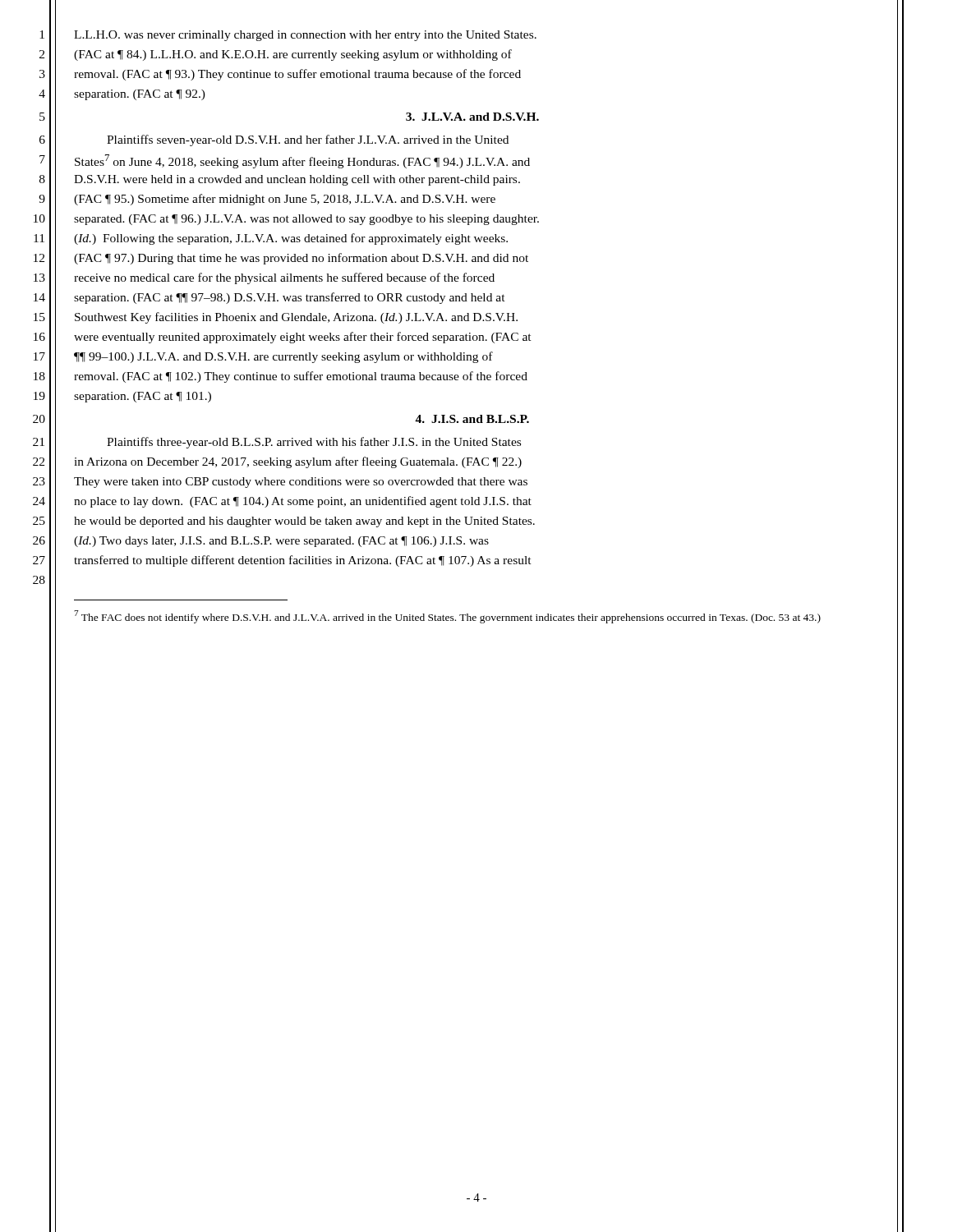Point to the passage starting "7 The FAC"

click(x=447, y=615)
